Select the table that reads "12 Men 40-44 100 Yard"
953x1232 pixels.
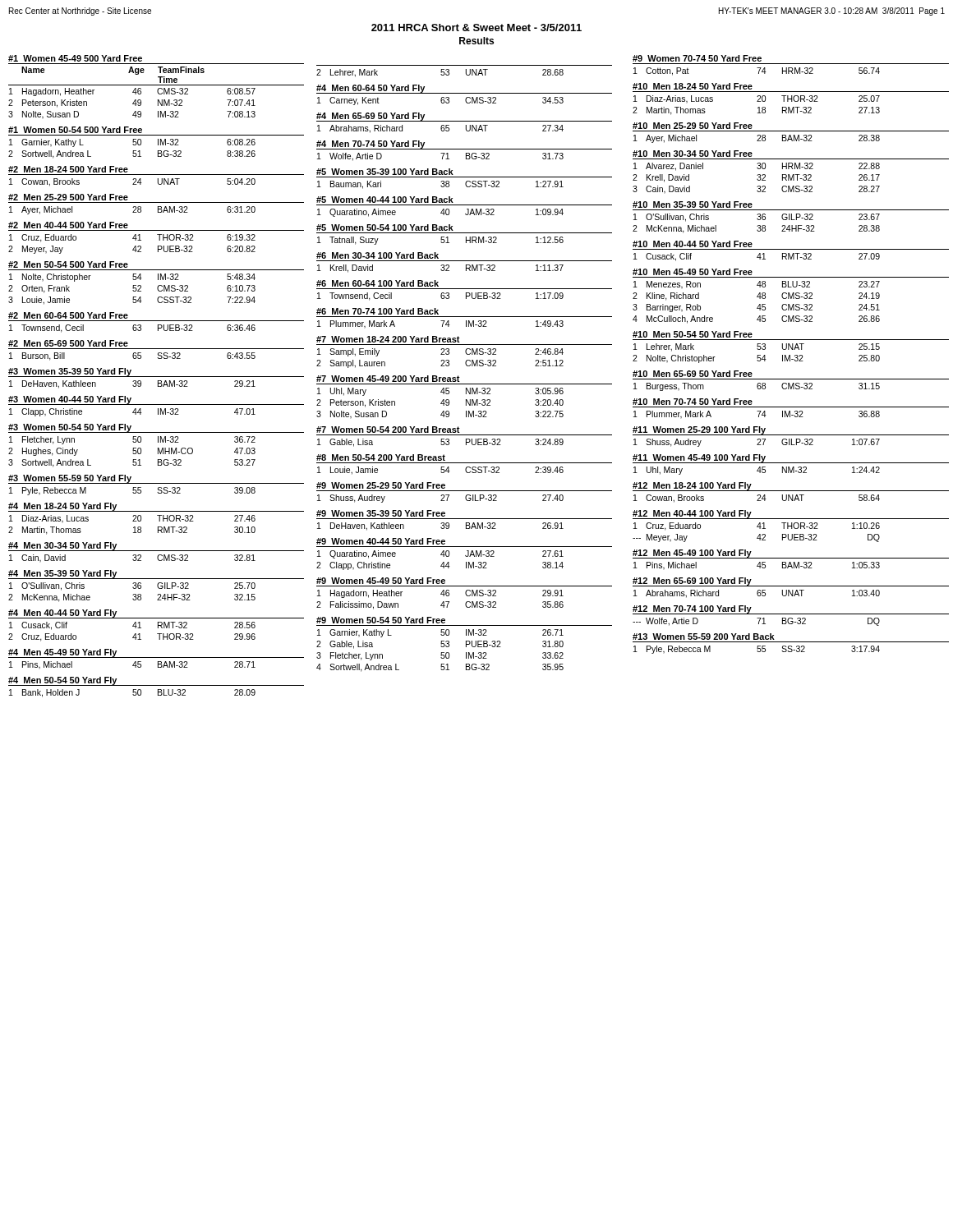(791, 526)
